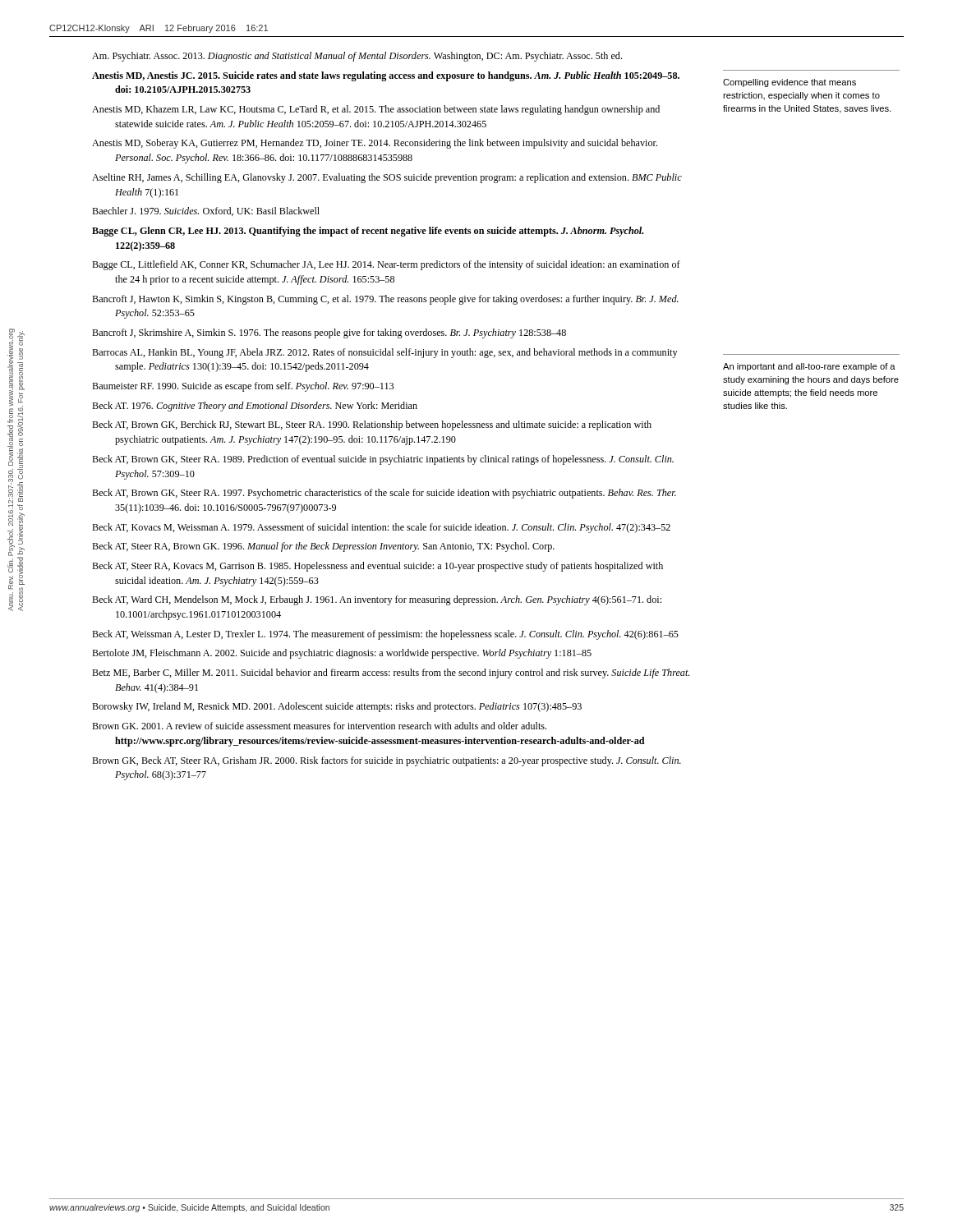Select the list item that reads "Baechler J. 1979. Suicides. Oxford, UK: Basil"
Viewport: 953px width, 1232px height.
click(x=206, y=211)
